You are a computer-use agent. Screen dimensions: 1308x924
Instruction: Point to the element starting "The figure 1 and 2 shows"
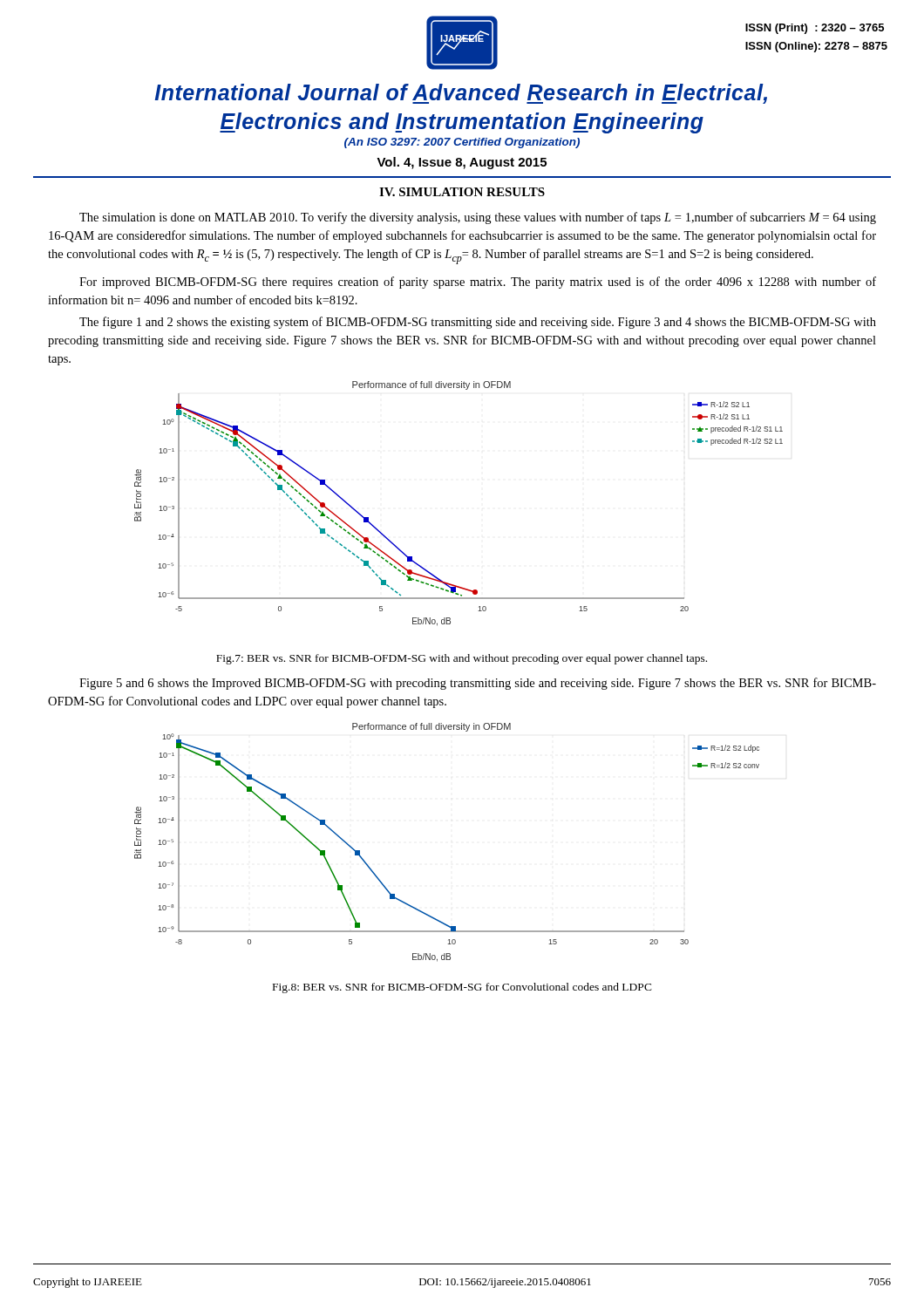[x=462, y=341]
